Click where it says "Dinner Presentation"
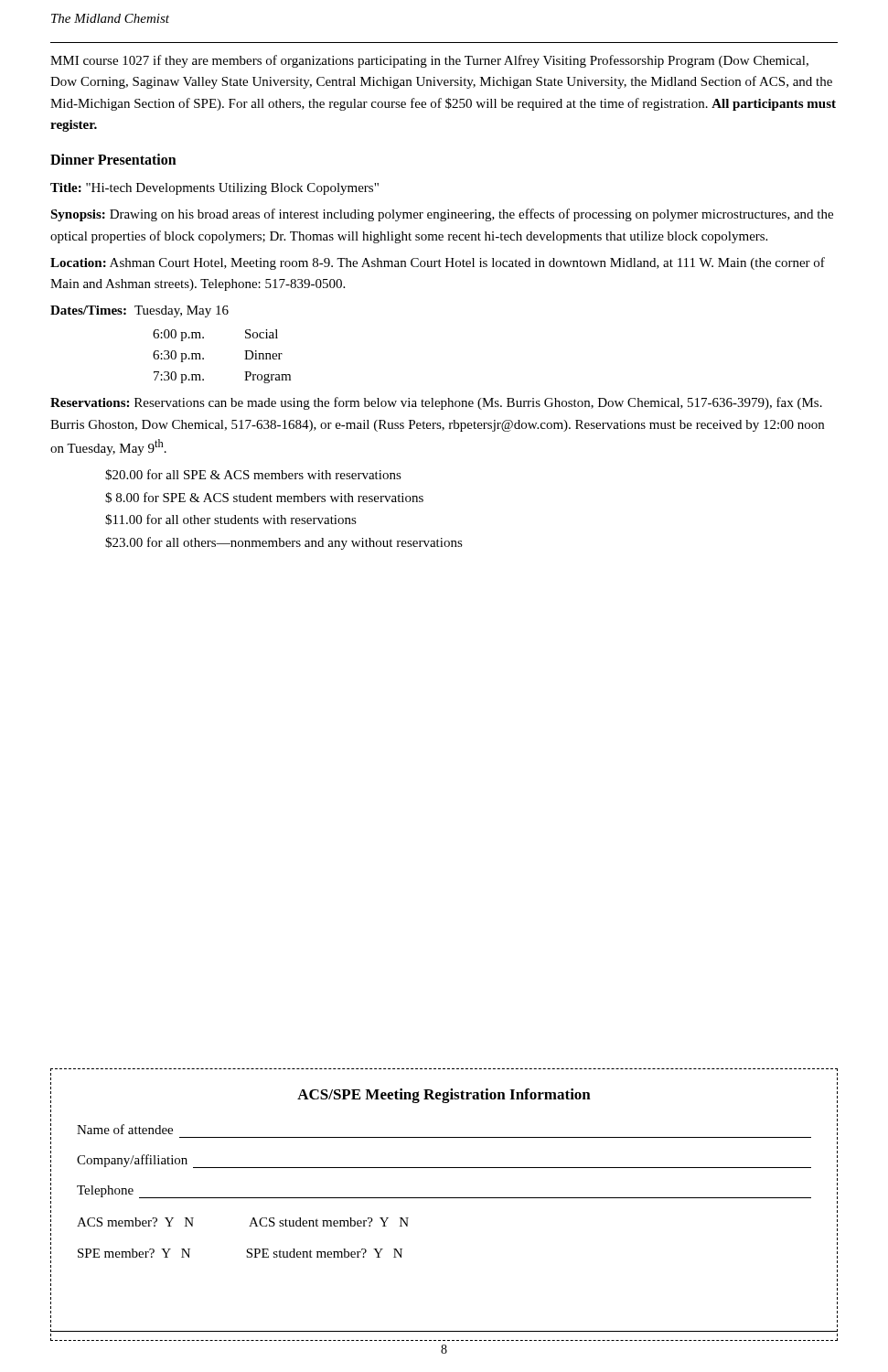 click(113, 160)
